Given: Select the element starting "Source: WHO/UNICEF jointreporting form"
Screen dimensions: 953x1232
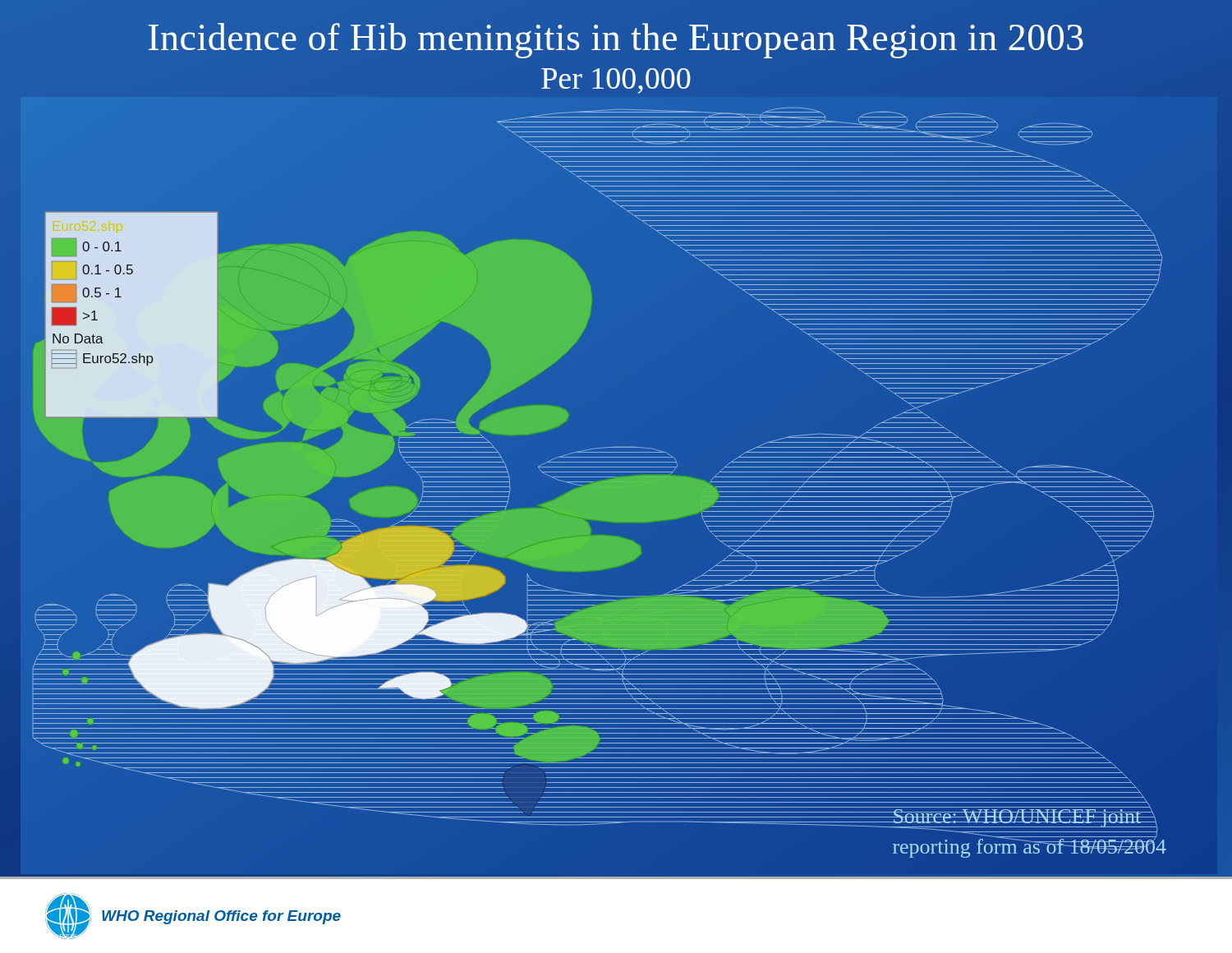Looking at the screenshot, I should 1029,831.
